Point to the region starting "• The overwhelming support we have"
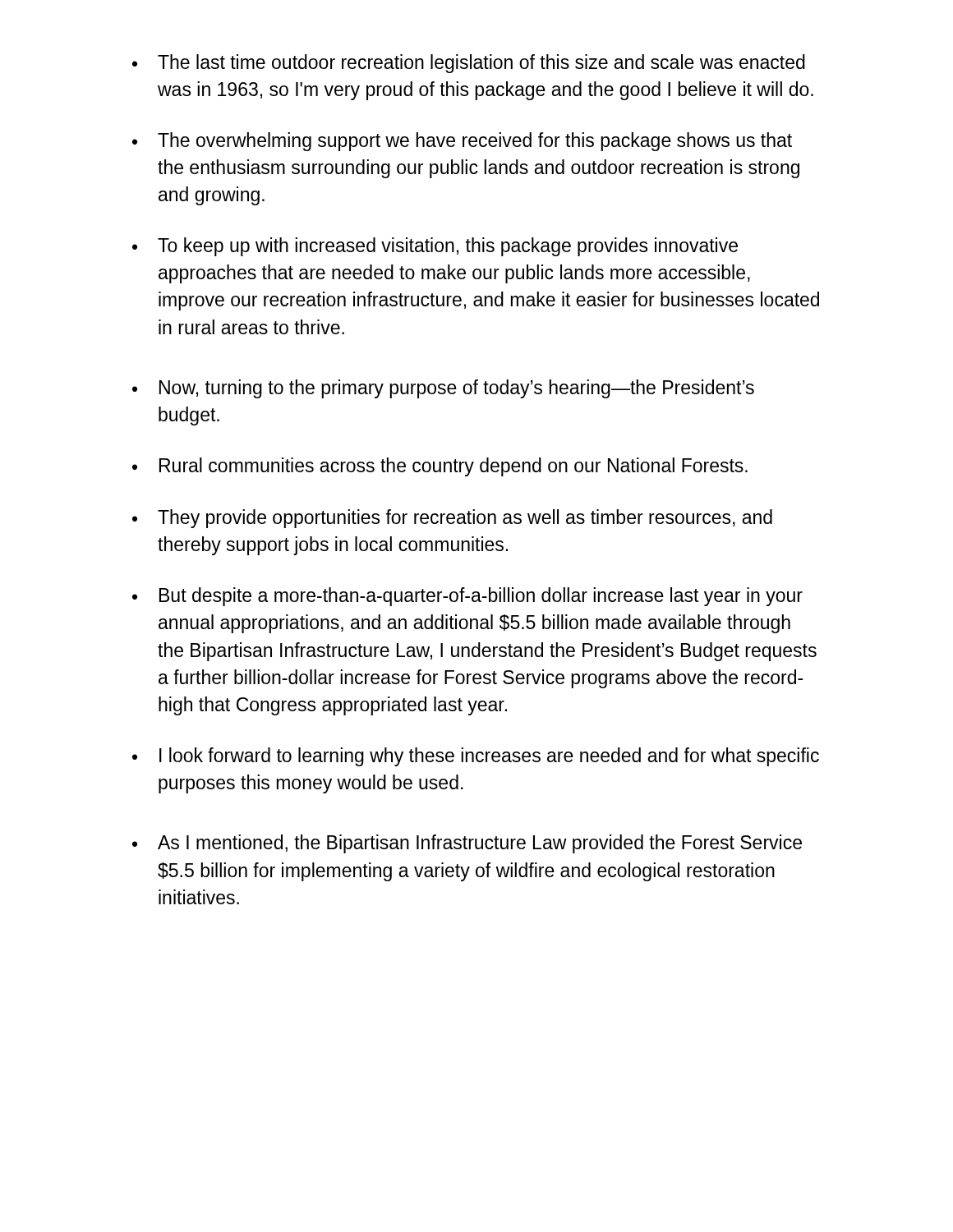The width and height of the screenshot is (953, 1232). point(476,168)
